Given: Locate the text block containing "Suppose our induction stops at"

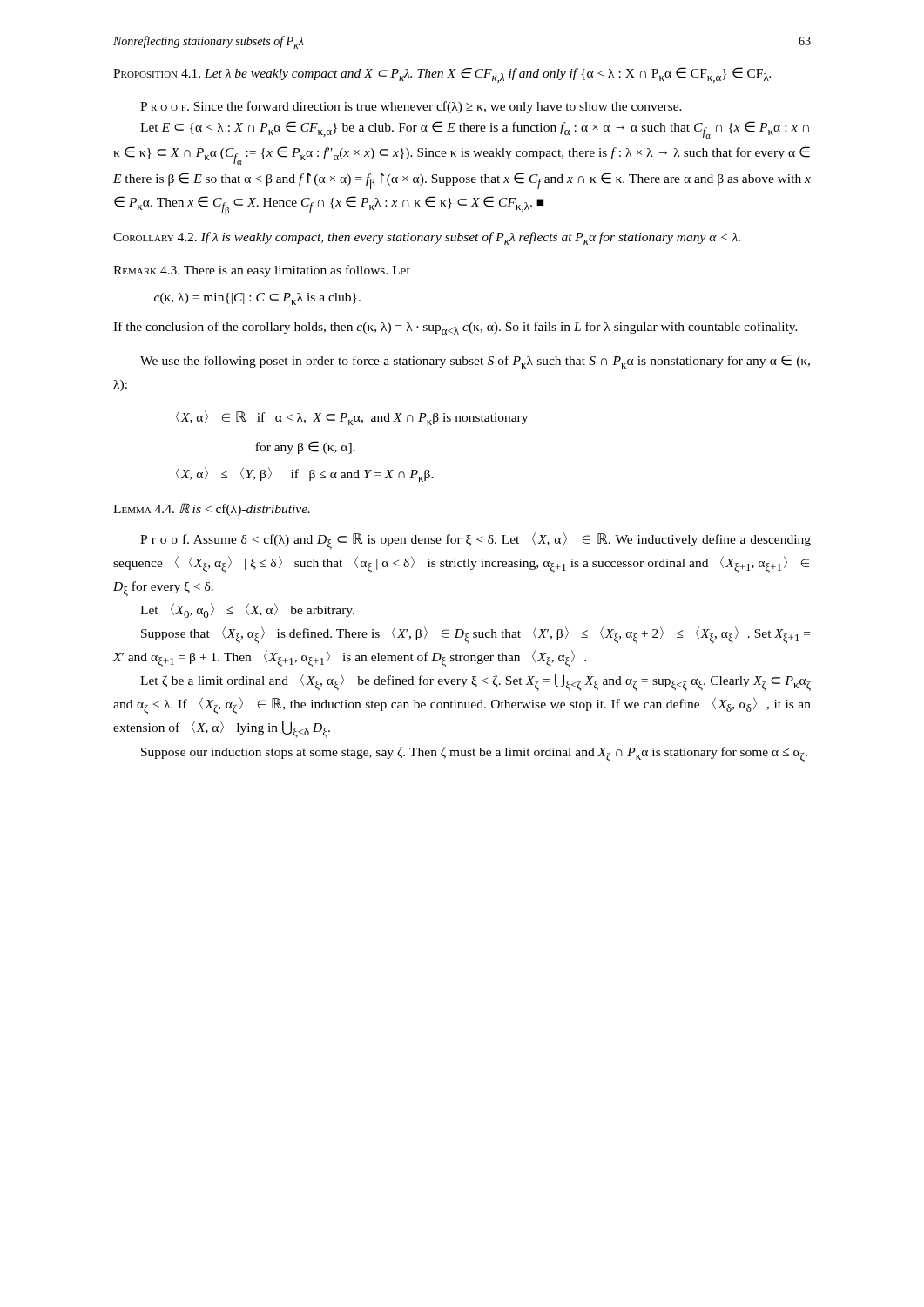Looking at the screenshot, I should click(x=474, y=753).
